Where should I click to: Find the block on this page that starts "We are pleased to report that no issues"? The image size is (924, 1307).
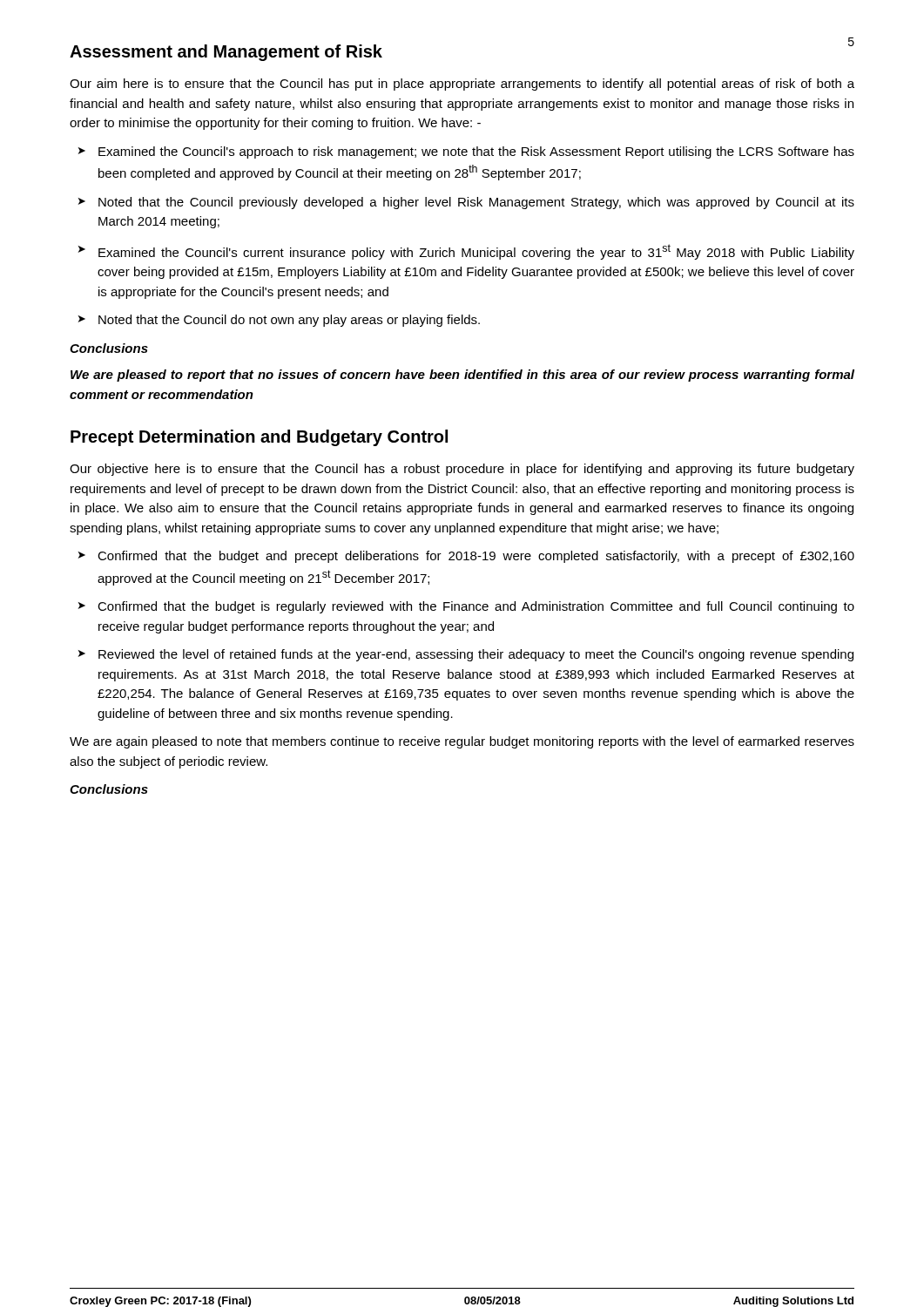coord(462,385)
